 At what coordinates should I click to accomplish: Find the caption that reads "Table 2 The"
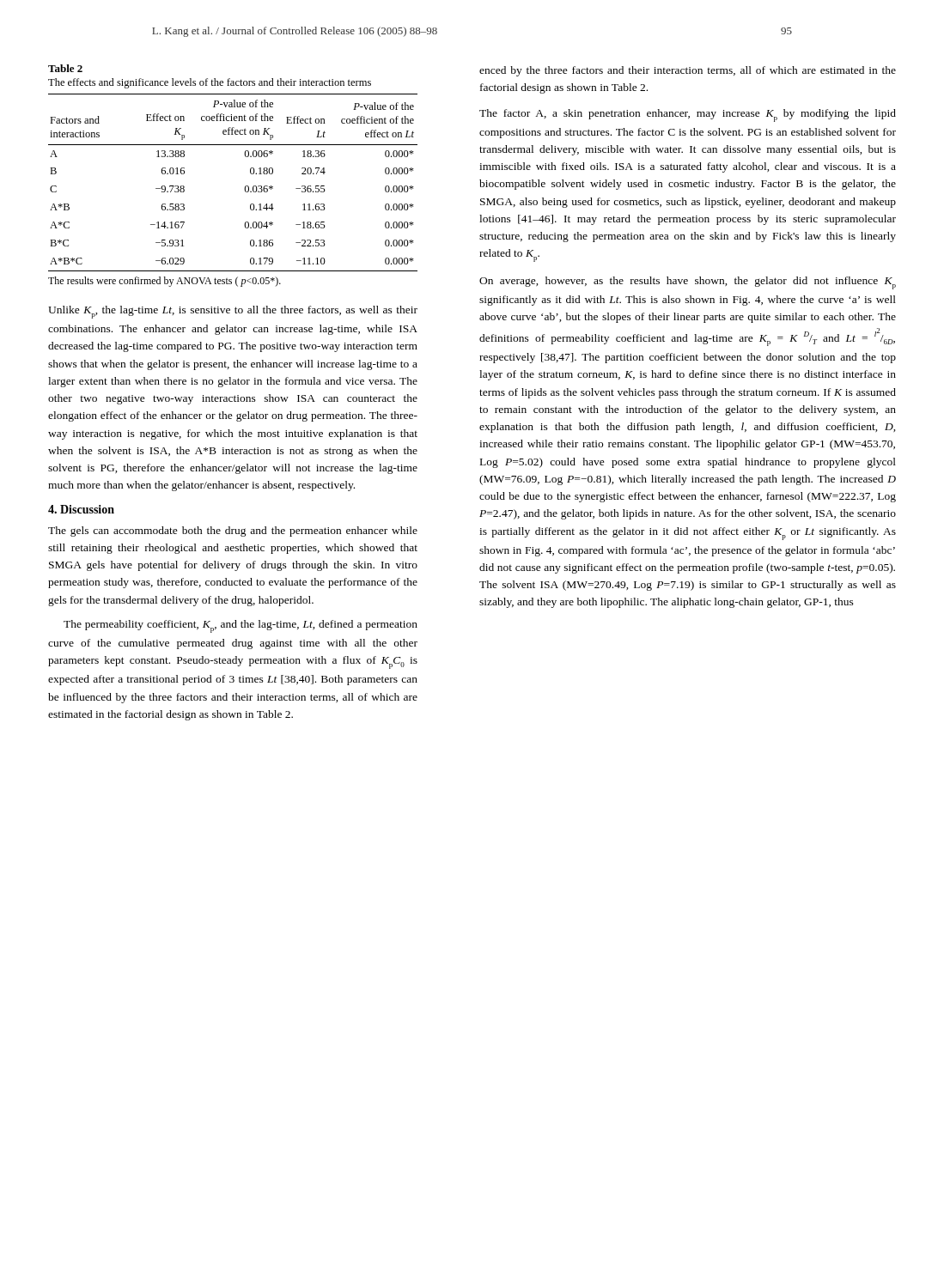[210, 75]
